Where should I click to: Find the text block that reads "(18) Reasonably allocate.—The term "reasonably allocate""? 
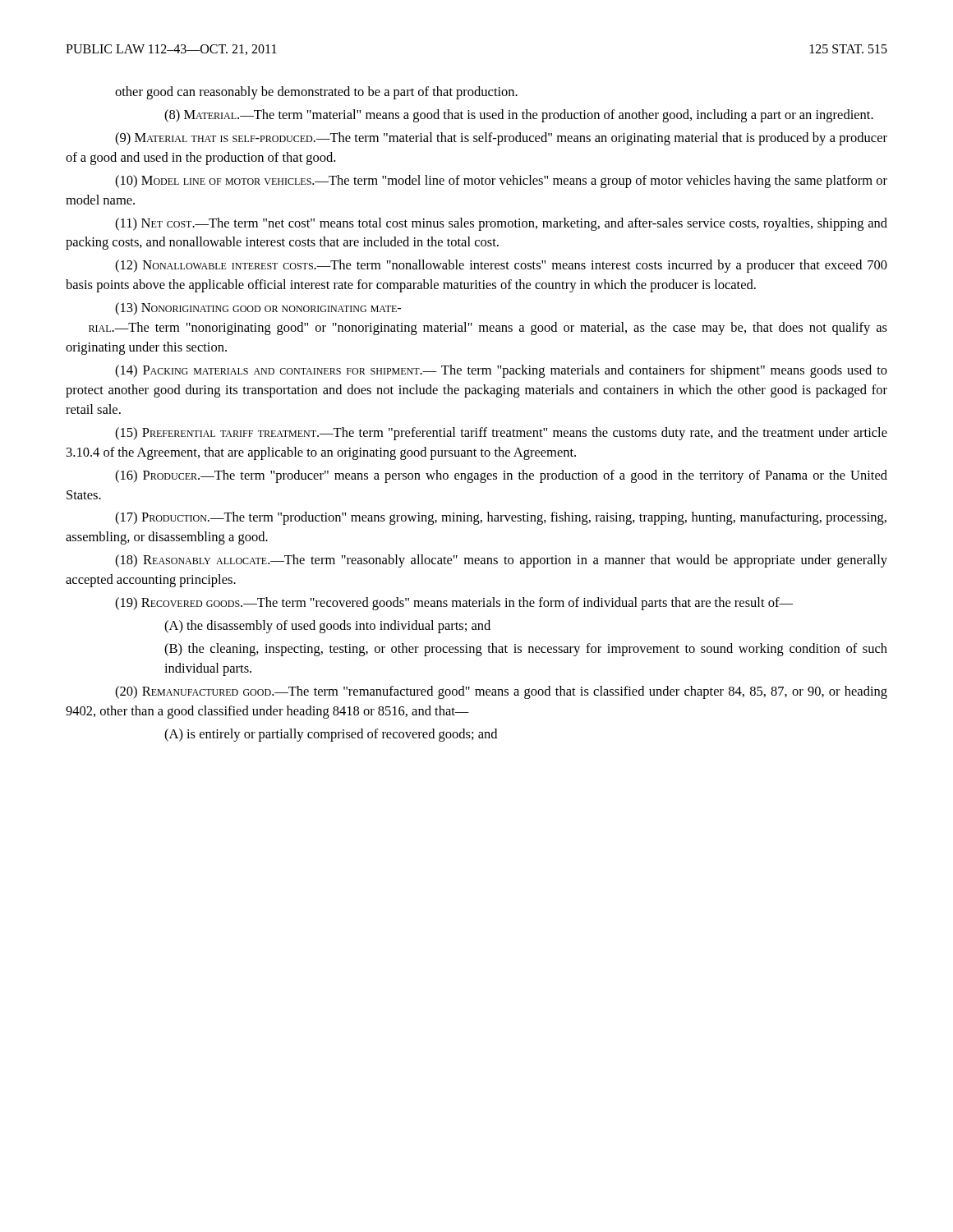point(476,570)
